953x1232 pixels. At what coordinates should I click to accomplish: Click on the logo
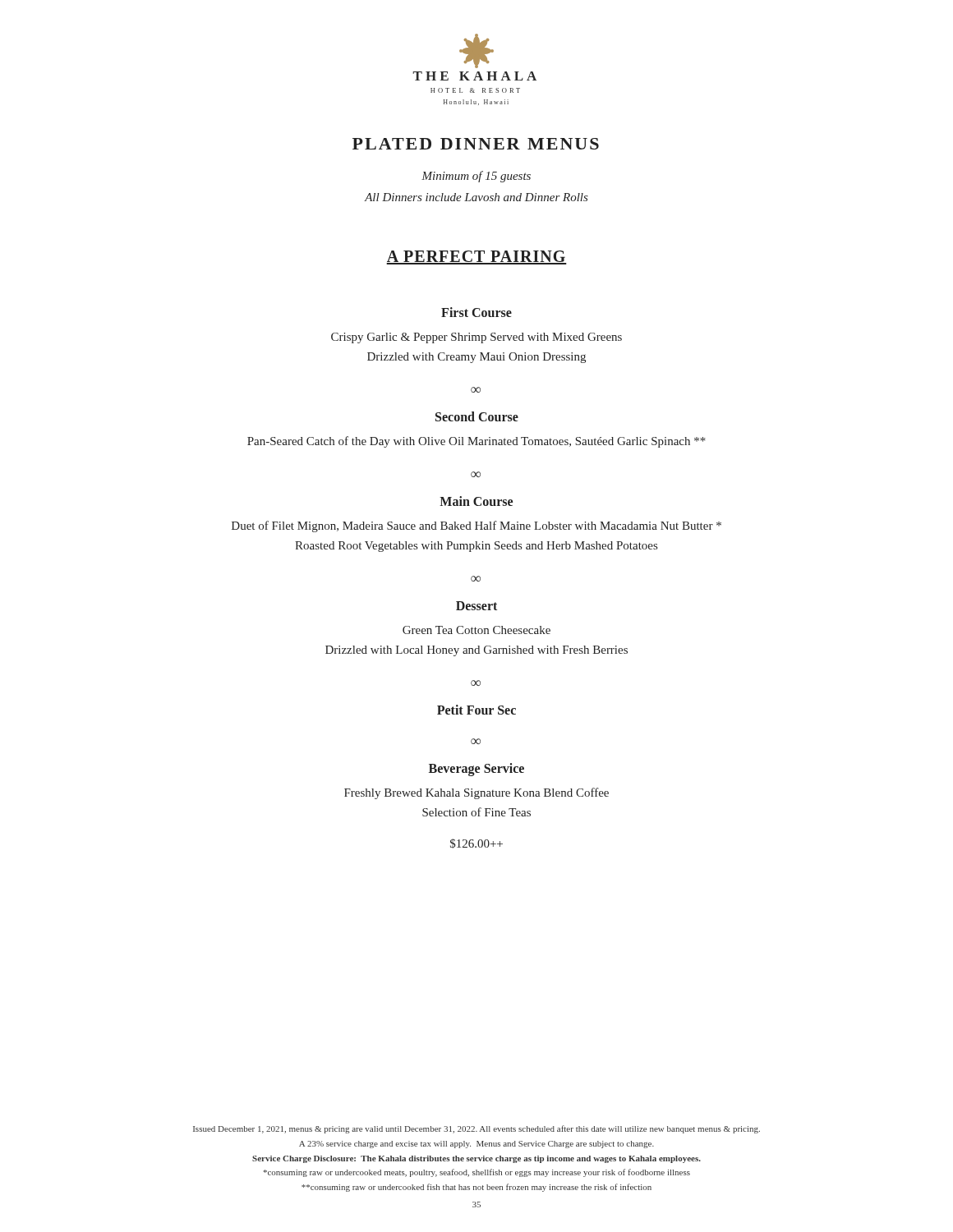(476, 59)
